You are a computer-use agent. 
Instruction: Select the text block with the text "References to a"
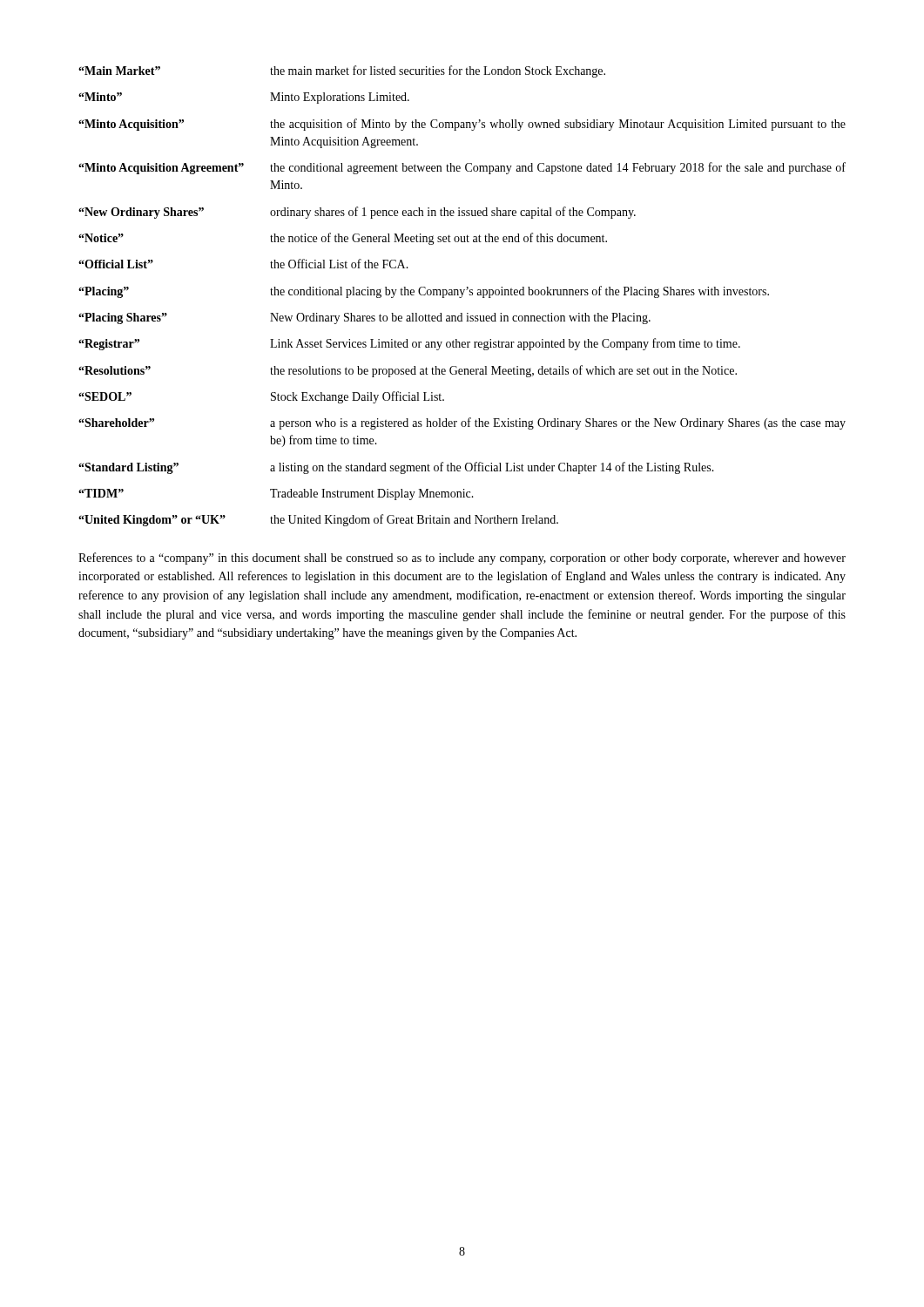[x=462, y=596]
